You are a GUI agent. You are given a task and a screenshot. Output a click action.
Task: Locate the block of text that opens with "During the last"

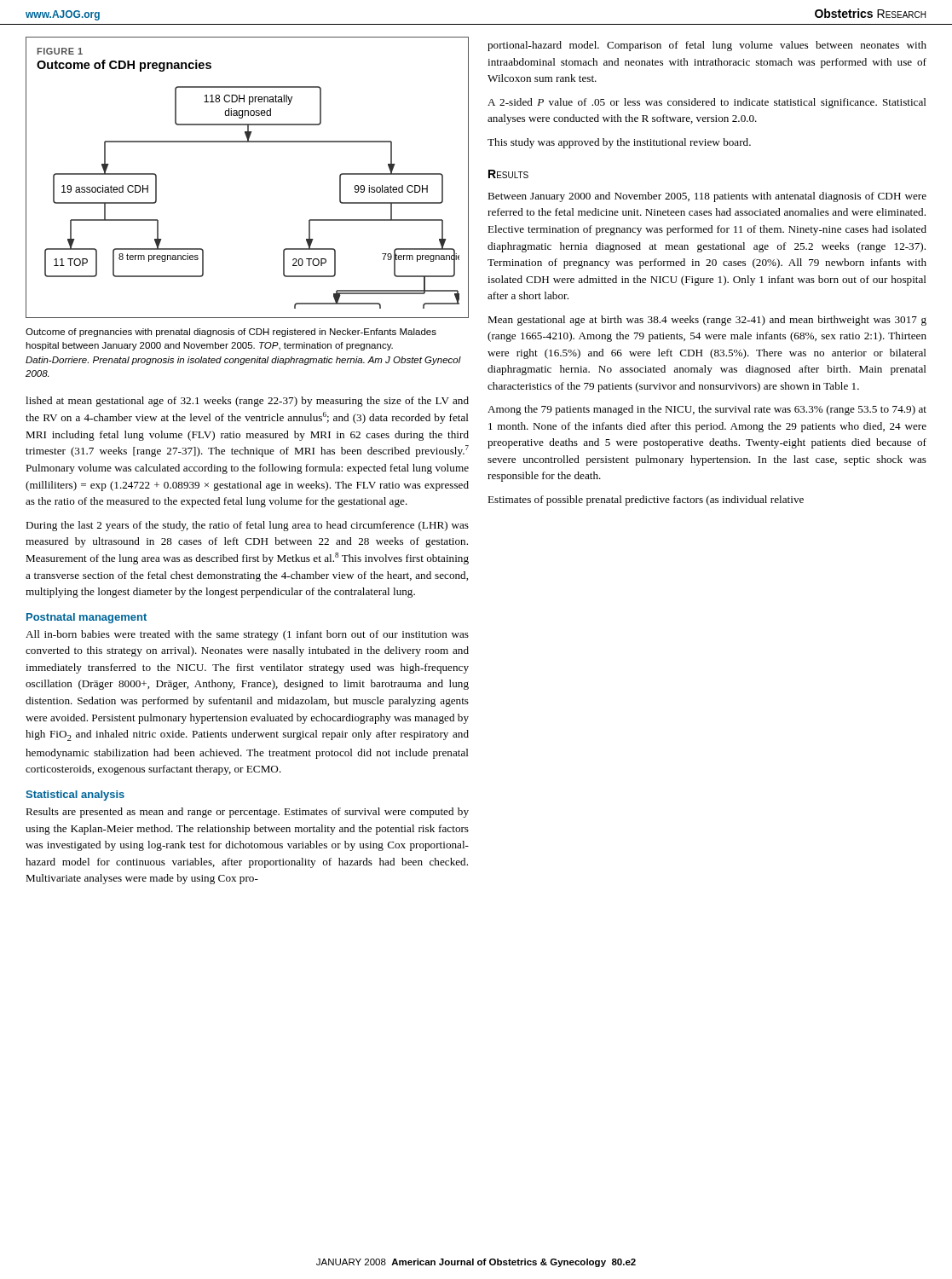pyautogui.click(x=247, y=558)
